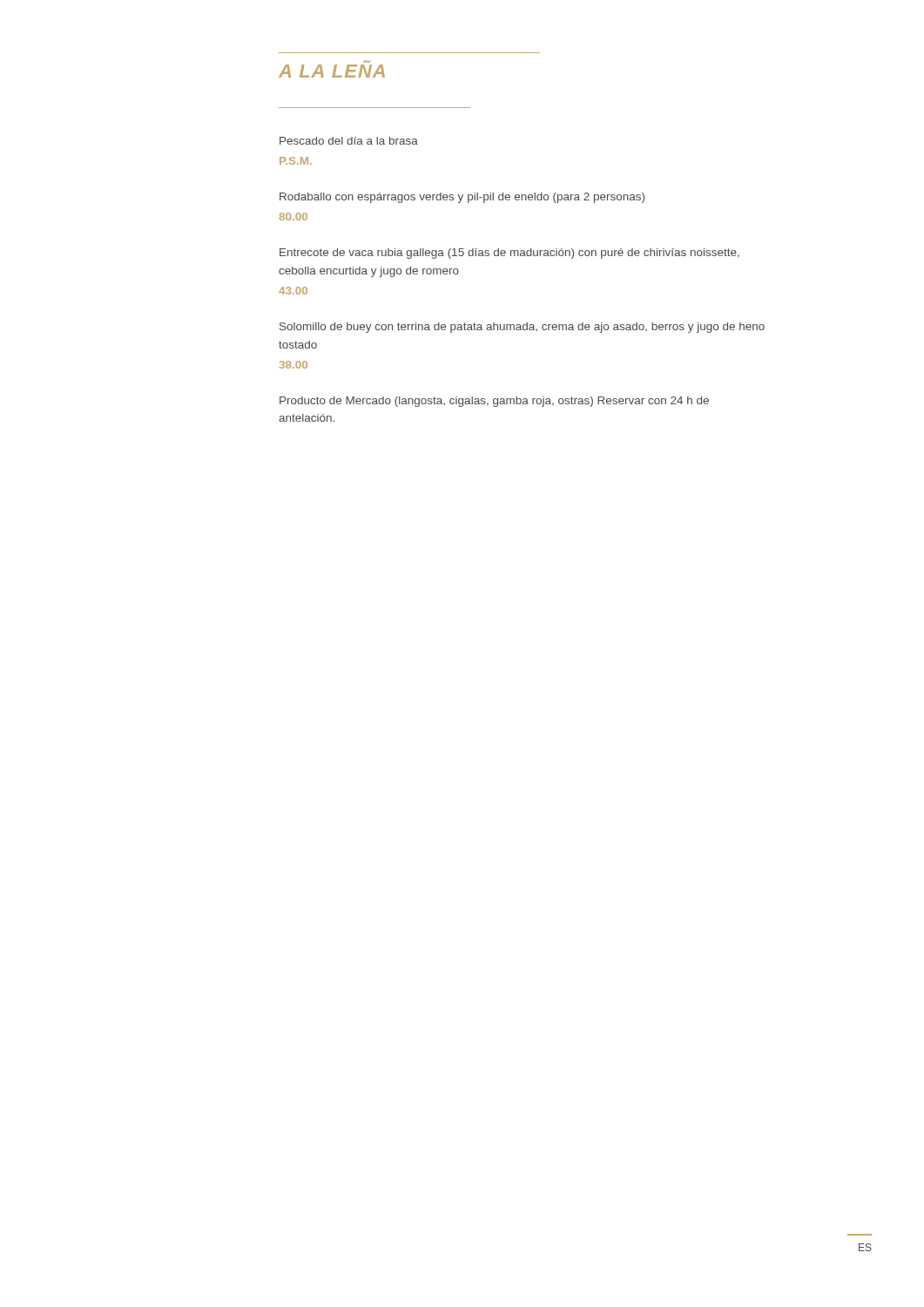Locate the passage starting "Solomillo de buey con terrina"

(x=522, y=328)
